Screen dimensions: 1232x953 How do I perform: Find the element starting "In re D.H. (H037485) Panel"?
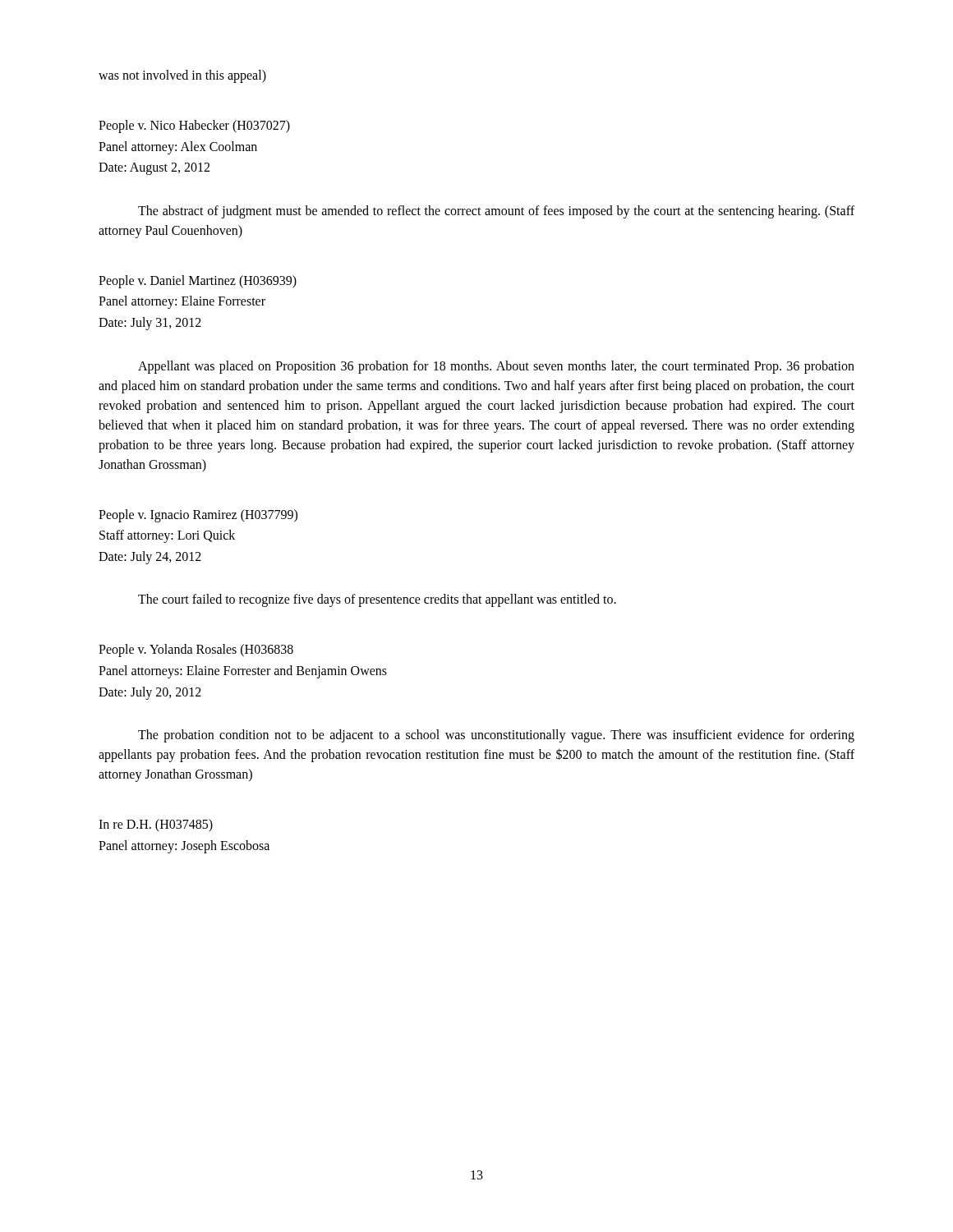tap(184, 835)
